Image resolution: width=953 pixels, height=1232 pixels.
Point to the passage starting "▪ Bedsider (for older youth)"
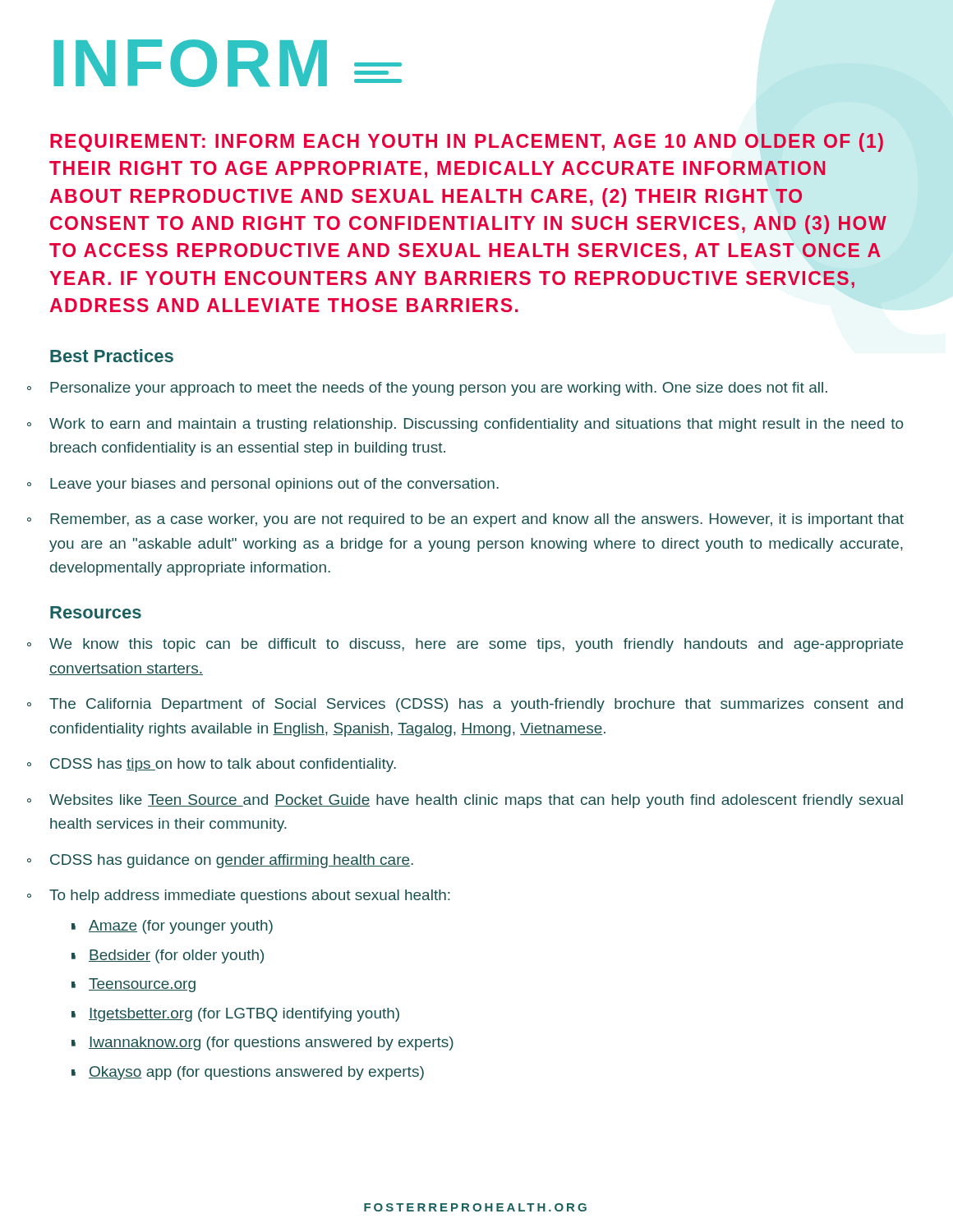click(177, 956)
